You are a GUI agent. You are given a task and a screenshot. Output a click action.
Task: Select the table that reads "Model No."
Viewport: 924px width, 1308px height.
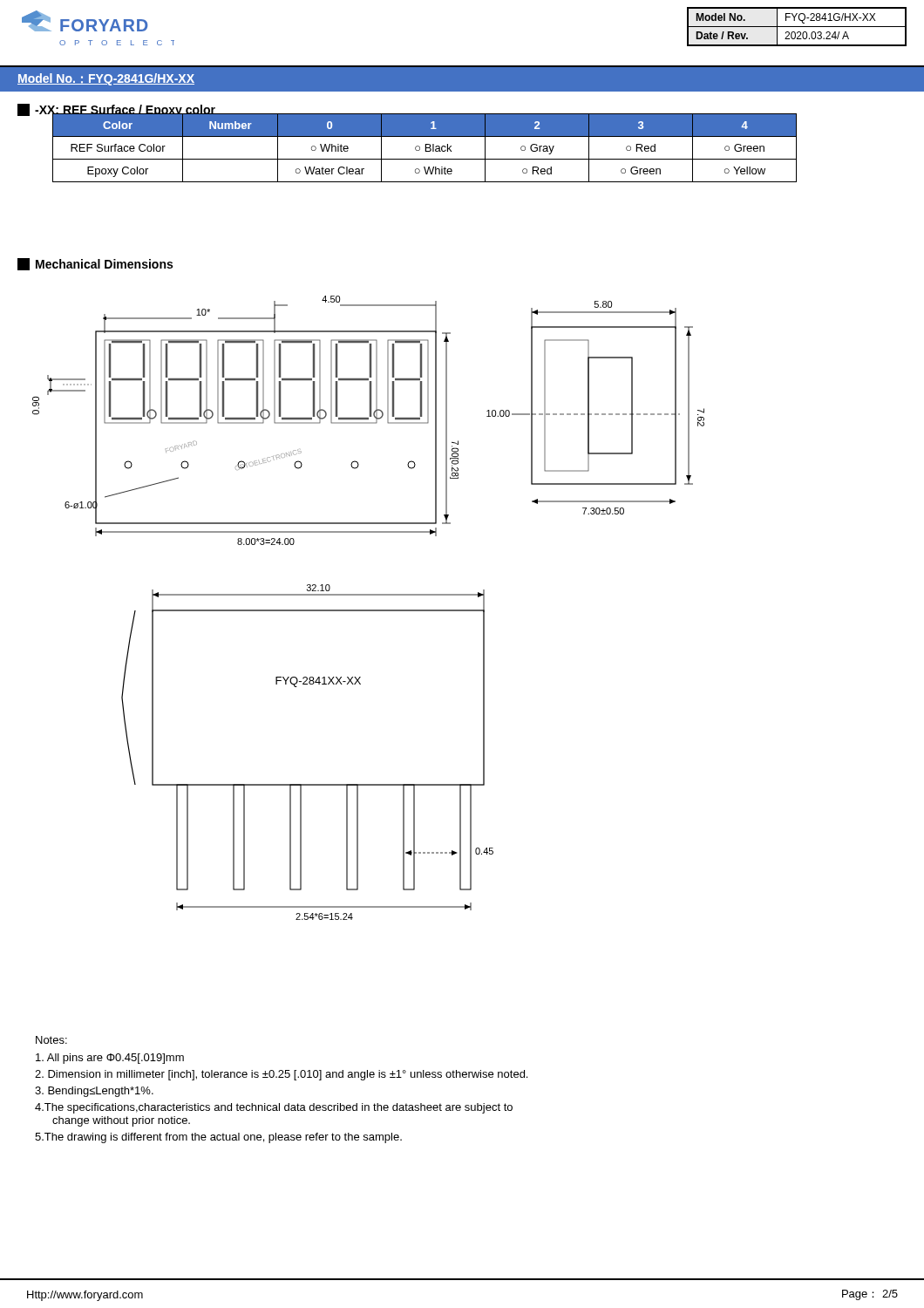point(797,27)
